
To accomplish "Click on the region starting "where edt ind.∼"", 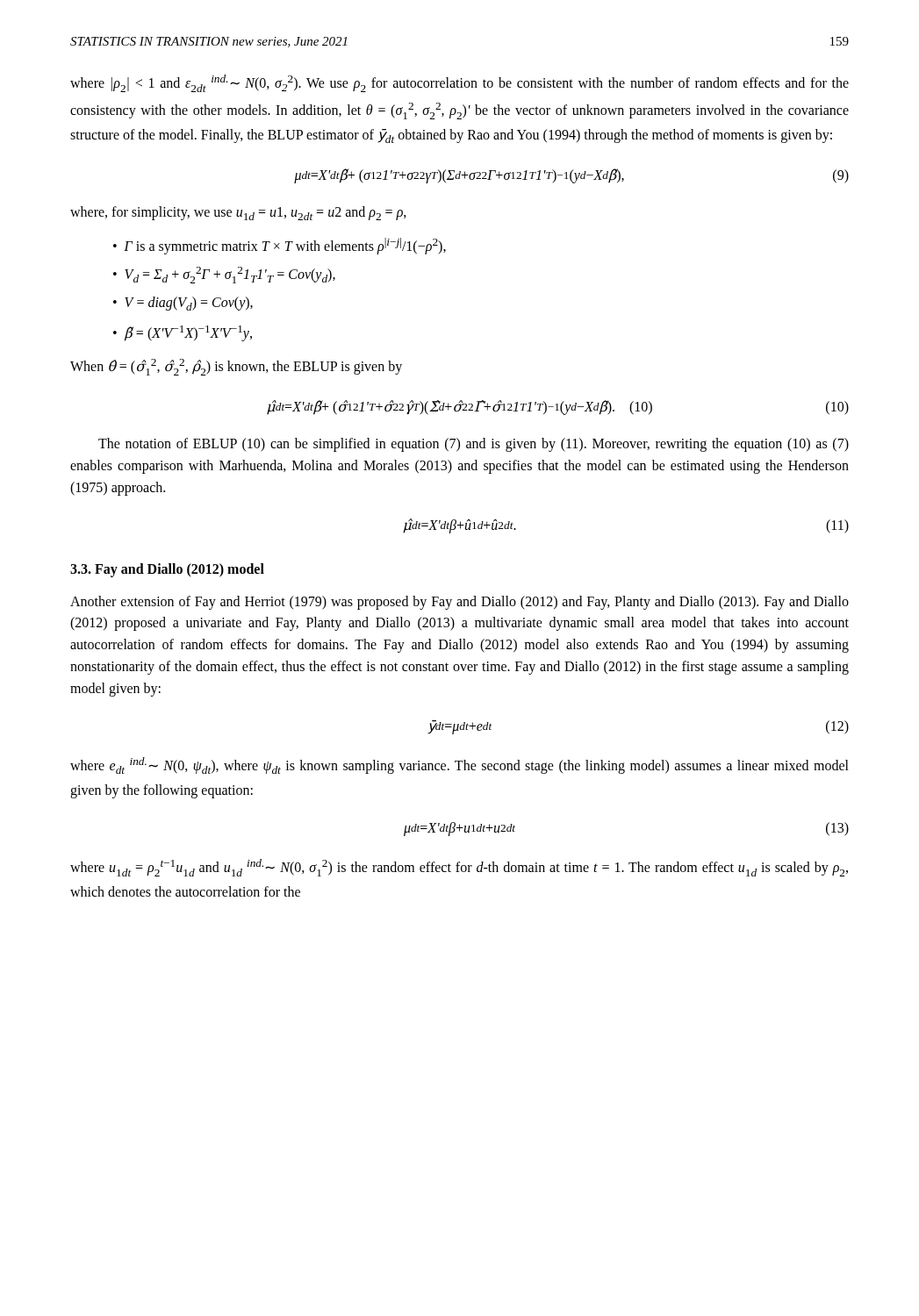I will [x=460, y=776].
